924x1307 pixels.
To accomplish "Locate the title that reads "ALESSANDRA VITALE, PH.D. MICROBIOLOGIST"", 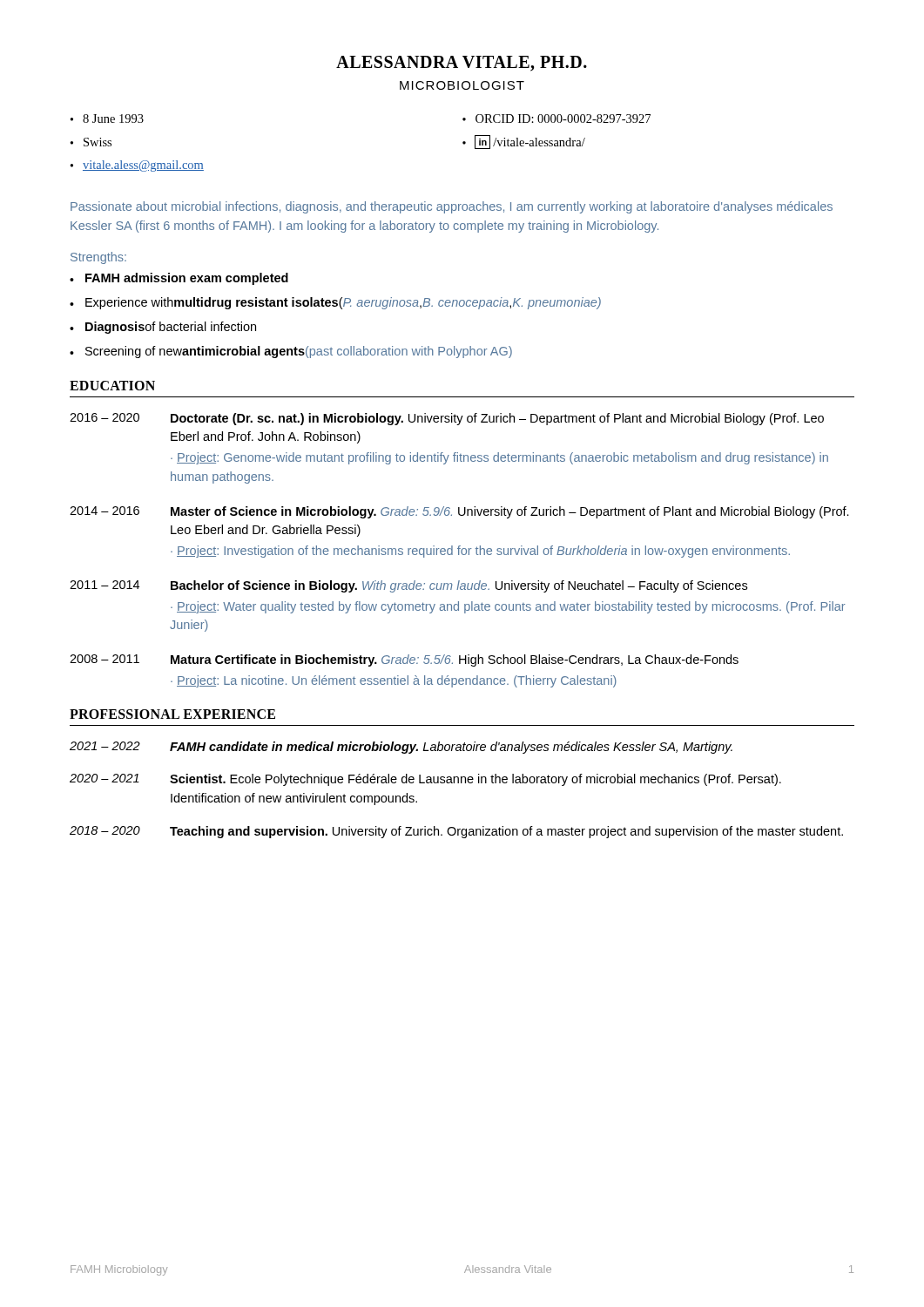I will coord(462,72).
